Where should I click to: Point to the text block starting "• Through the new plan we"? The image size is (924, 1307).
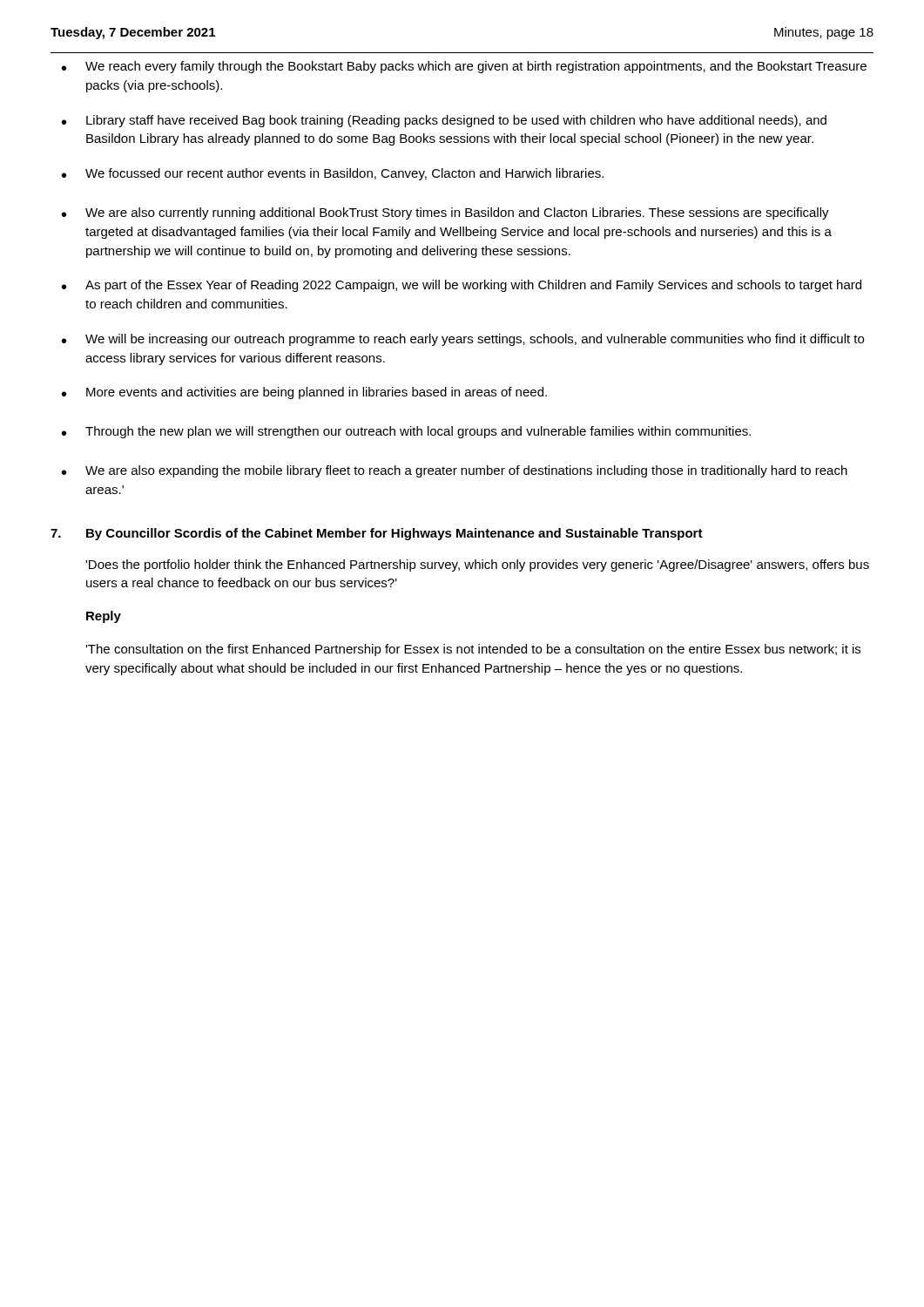[467, 434]
